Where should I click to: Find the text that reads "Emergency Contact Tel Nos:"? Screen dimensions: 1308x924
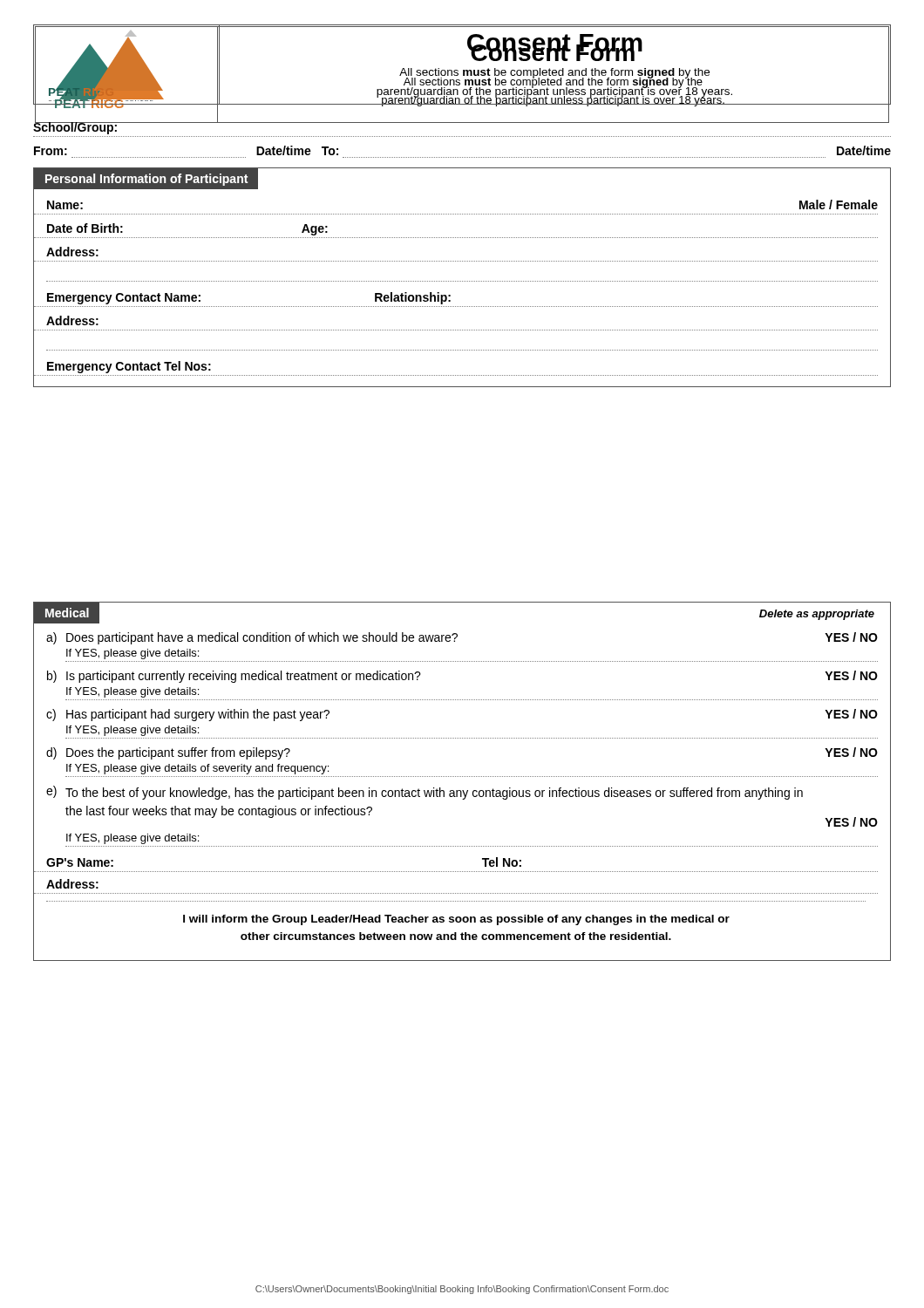pos(129,366)
